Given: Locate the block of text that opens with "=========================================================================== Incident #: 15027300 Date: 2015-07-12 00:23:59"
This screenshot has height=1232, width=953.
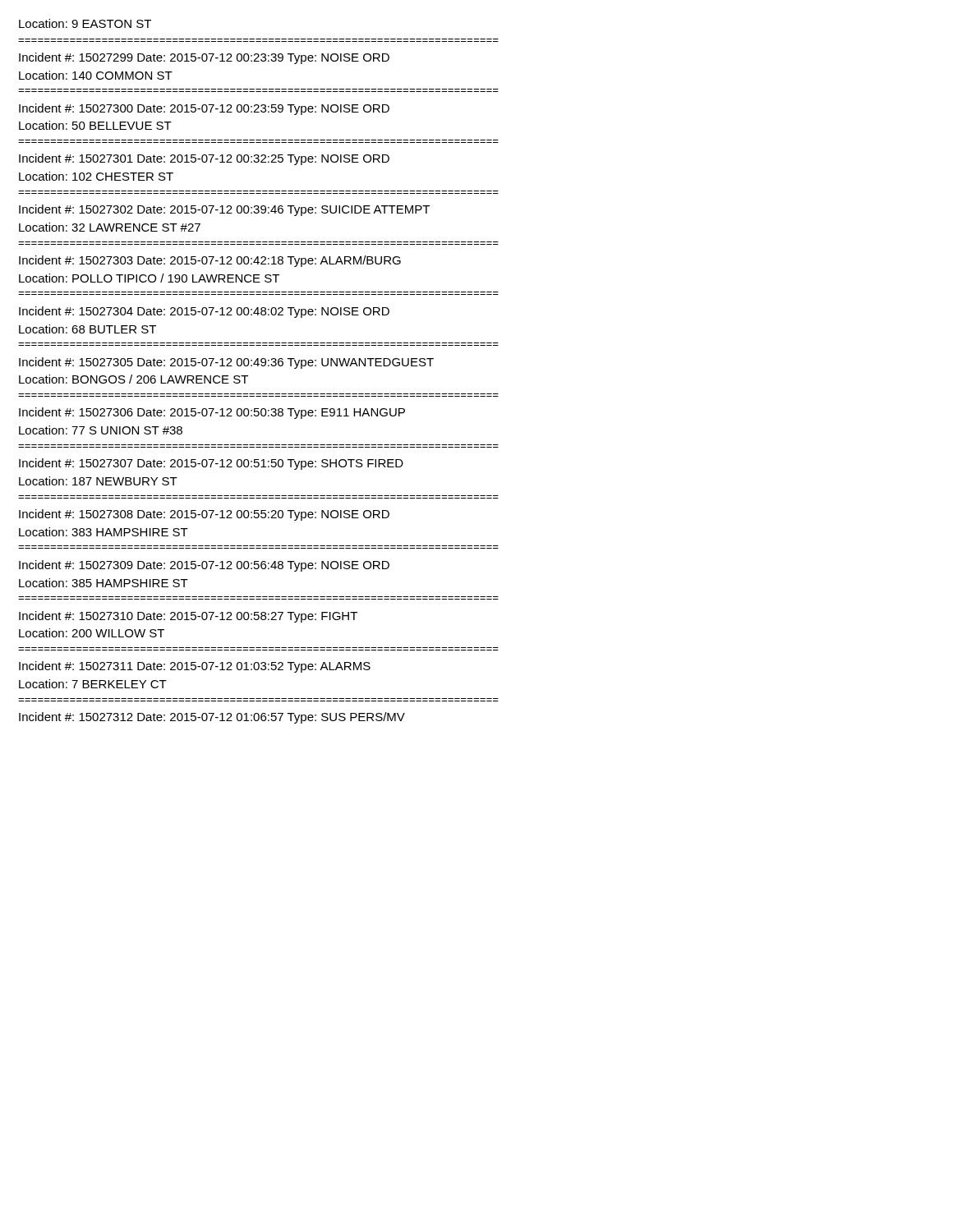Looking at the screenshot, I should (204, 109).
